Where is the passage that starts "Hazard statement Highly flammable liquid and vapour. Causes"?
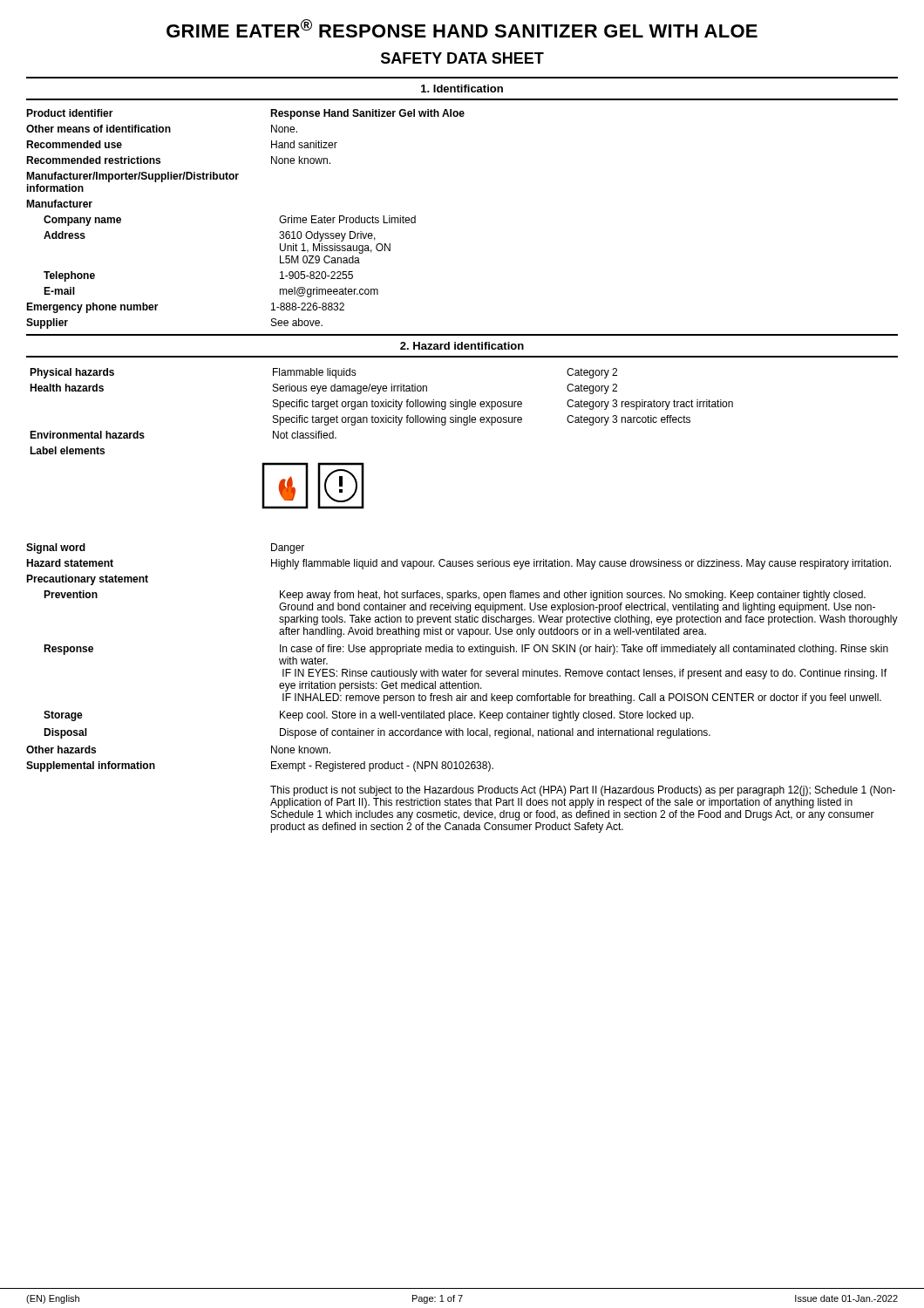This screenshot has width=924, height=1308. (462, 564)
